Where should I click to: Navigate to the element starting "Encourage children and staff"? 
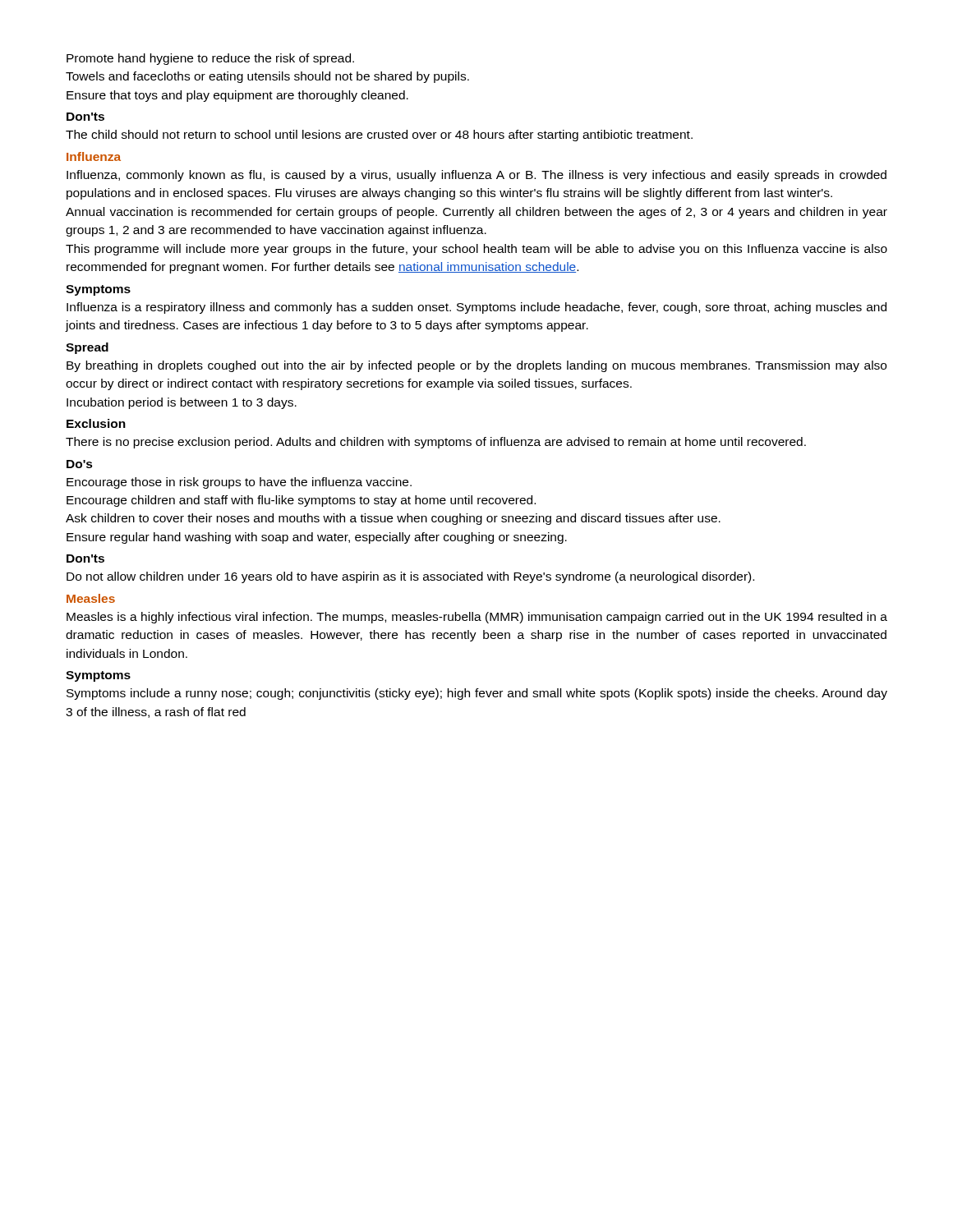[476, 500]
